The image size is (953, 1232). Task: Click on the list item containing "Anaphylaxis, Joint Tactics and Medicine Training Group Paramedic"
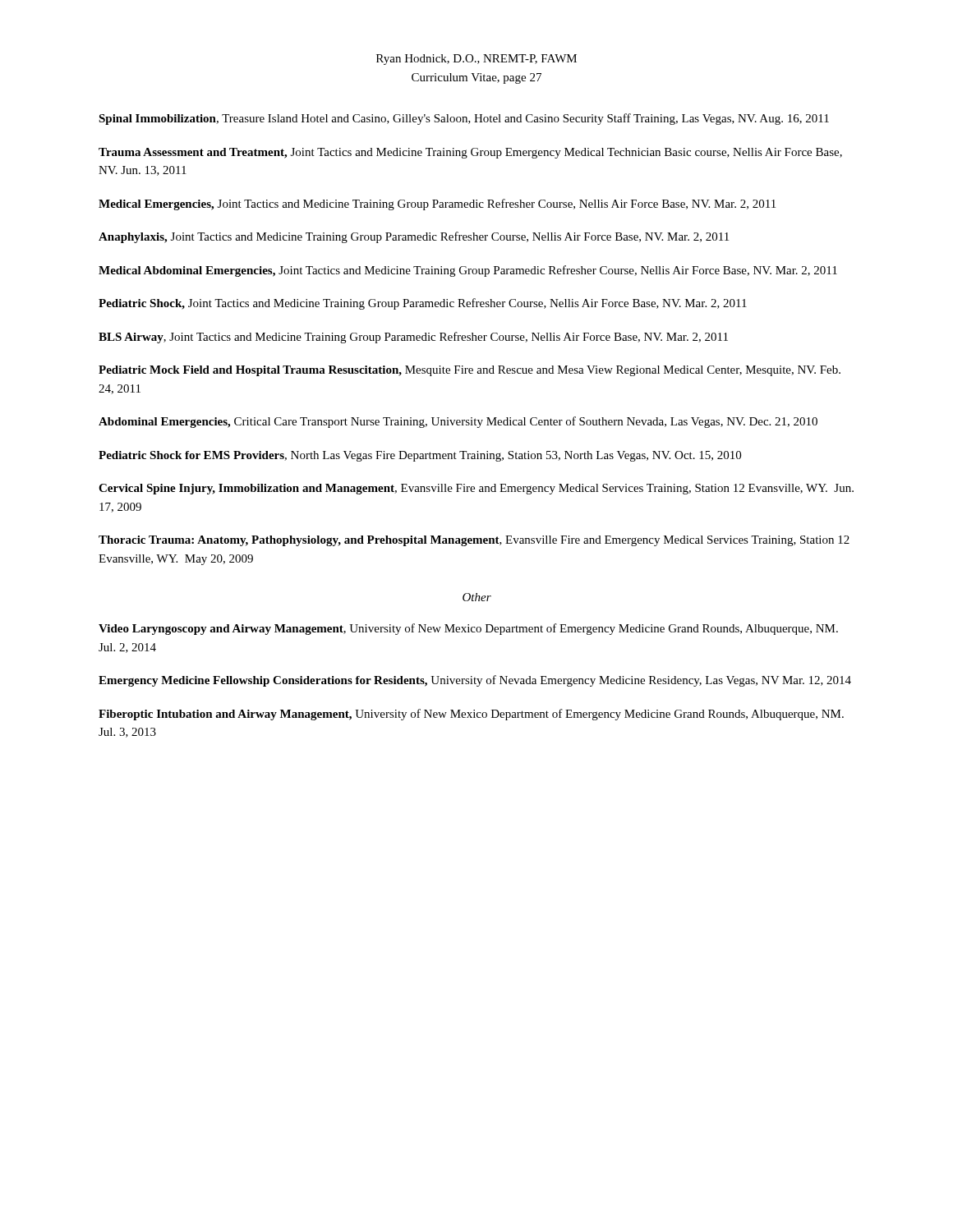coord(414,237)
